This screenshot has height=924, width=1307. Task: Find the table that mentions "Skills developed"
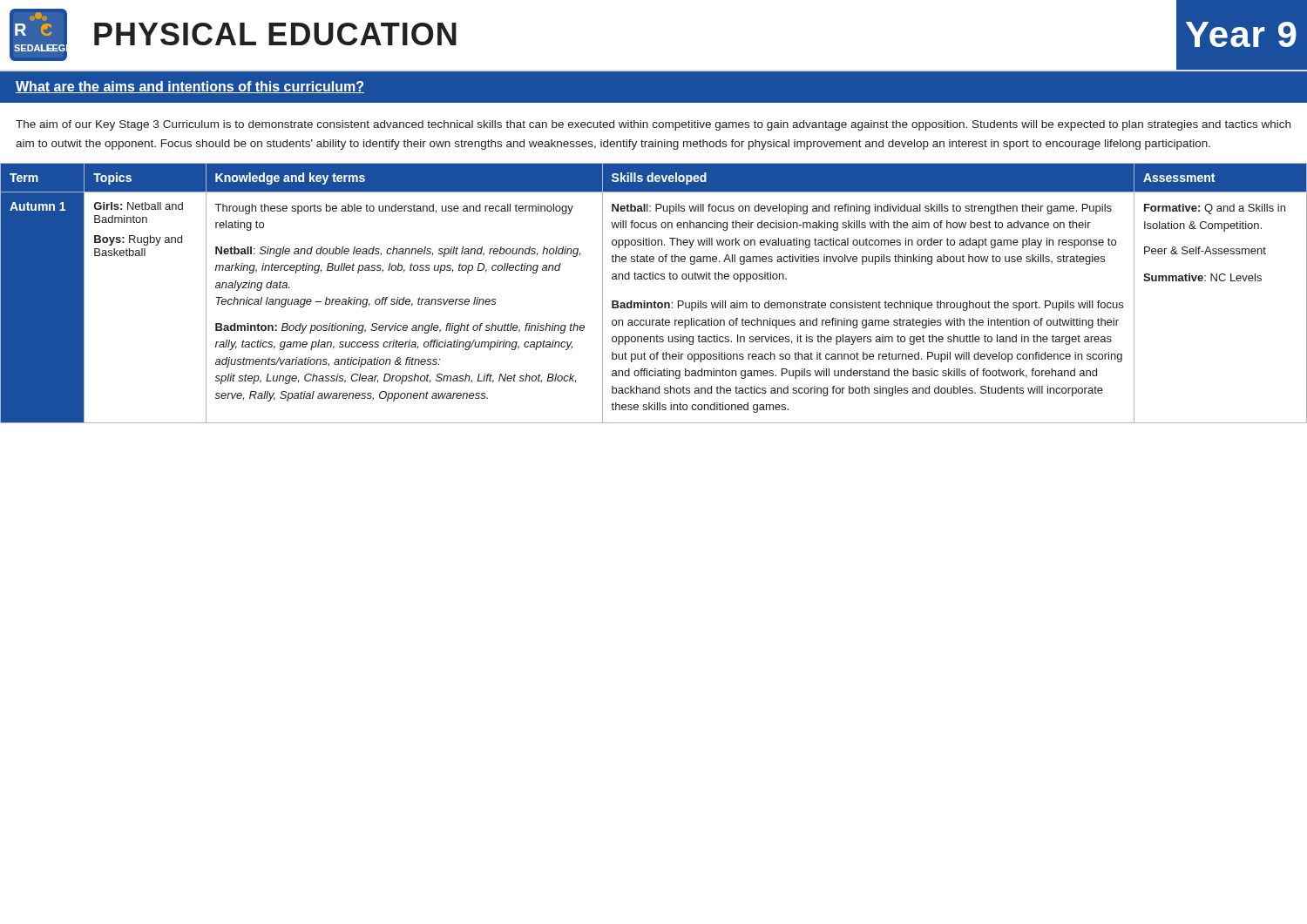pos(654,293)
